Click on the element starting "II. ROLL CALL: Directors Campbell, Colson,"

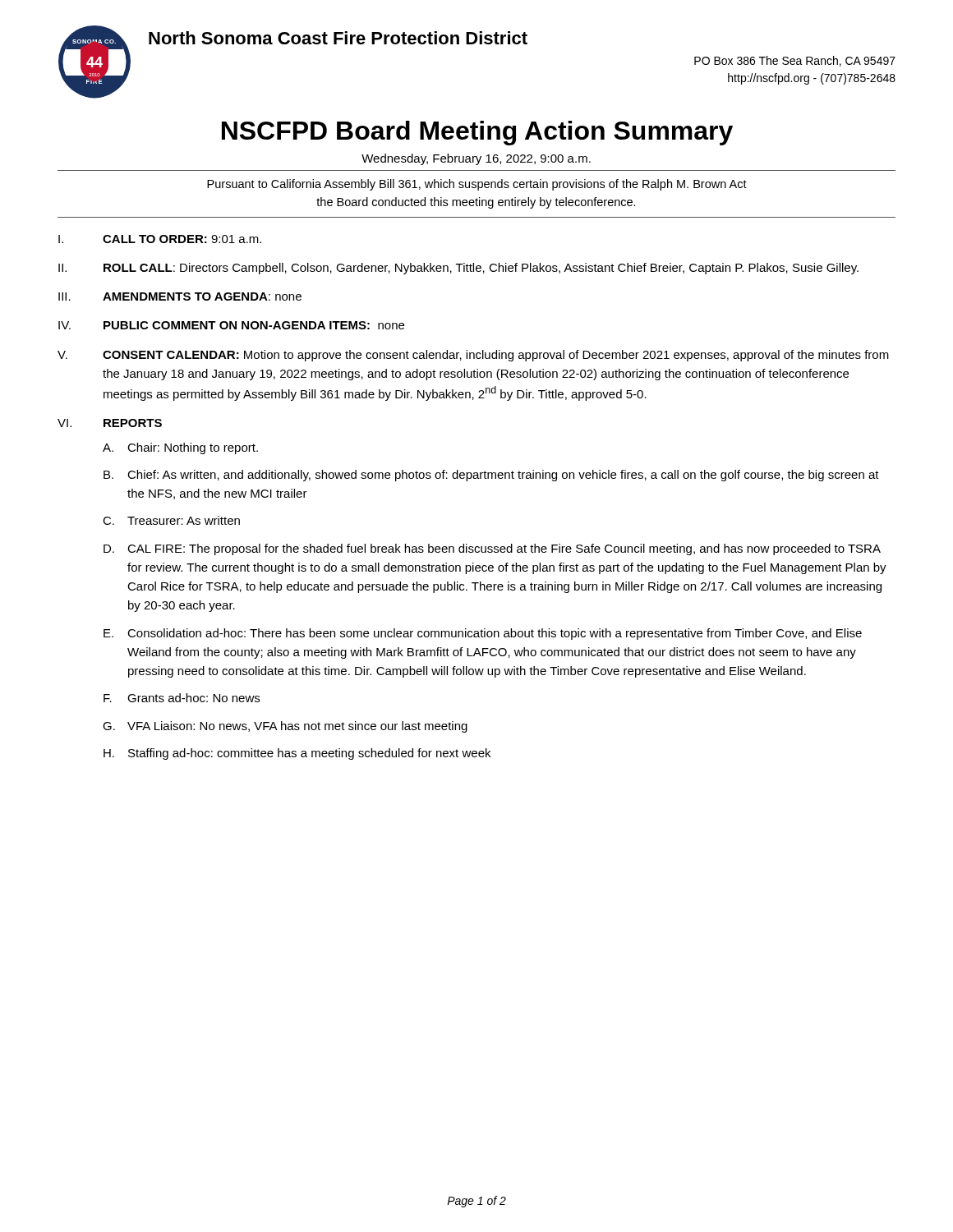(x=476, y=267)
